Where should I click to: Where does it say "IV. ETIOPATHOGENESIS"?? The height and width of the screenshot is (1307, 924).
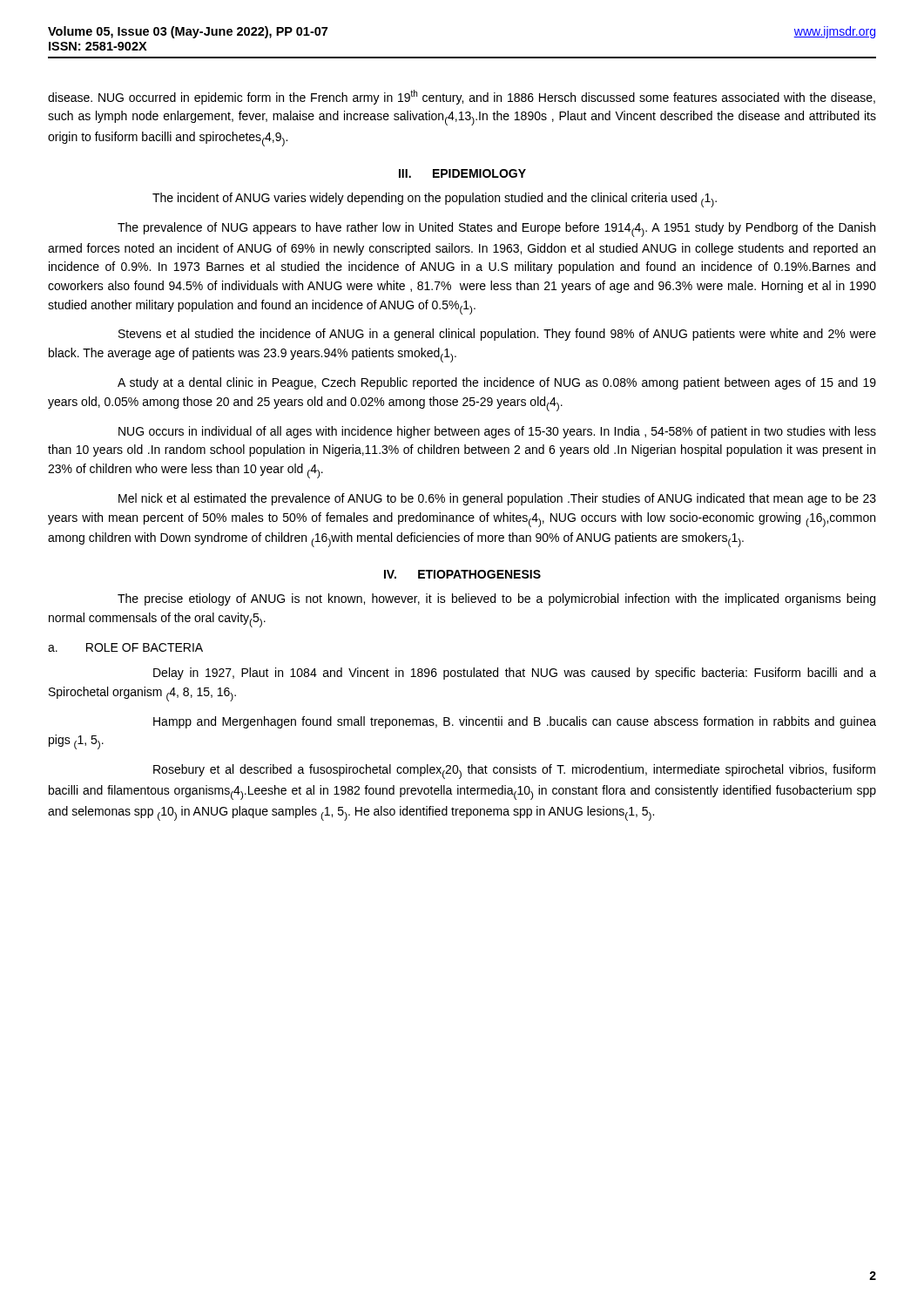tap(462, 574)
